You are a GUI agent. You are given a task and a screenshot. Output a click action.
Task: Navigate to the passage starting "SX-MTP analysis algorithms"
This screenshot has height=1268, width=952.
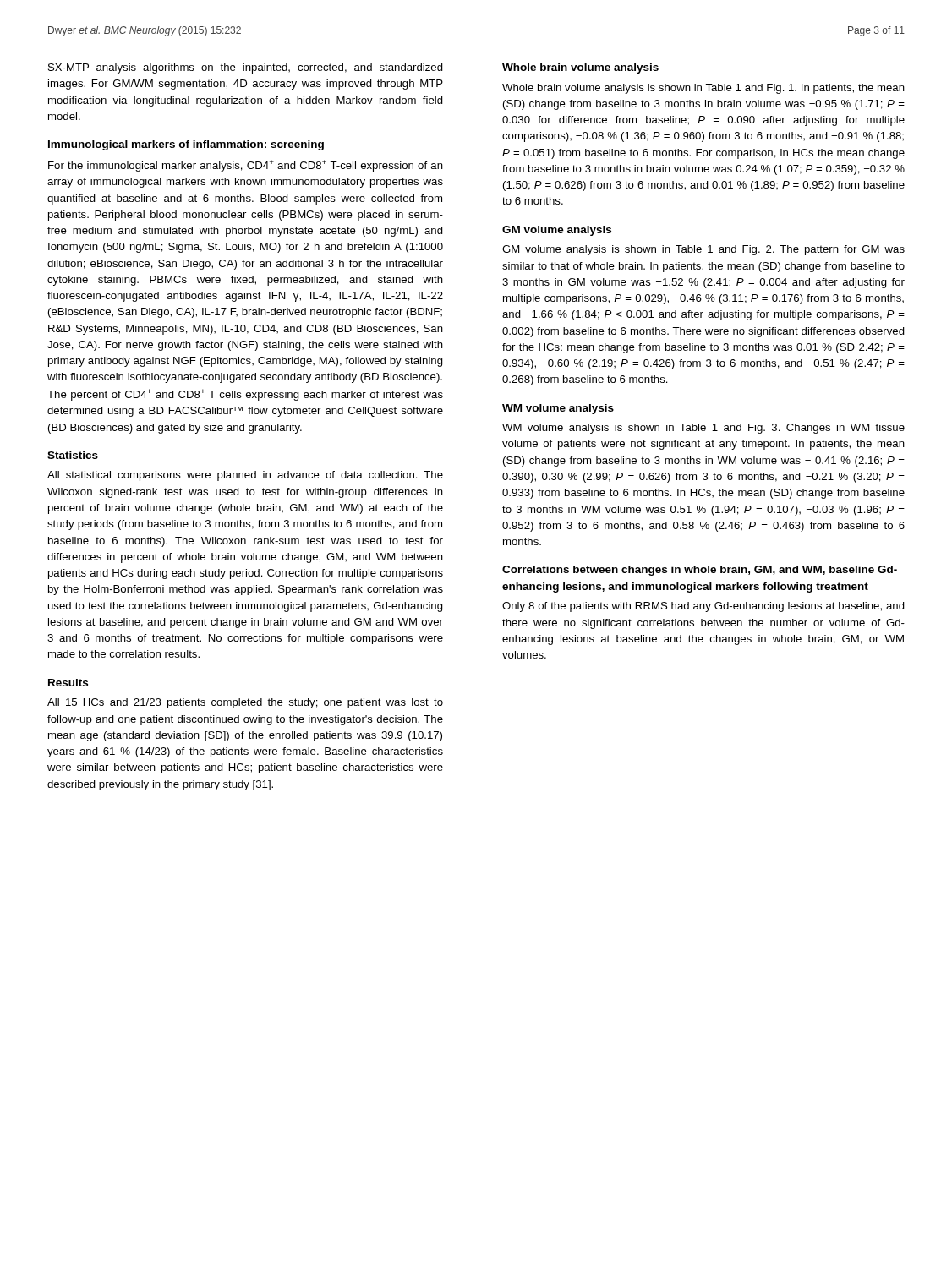pyautogui.click(x=245, y=92)
